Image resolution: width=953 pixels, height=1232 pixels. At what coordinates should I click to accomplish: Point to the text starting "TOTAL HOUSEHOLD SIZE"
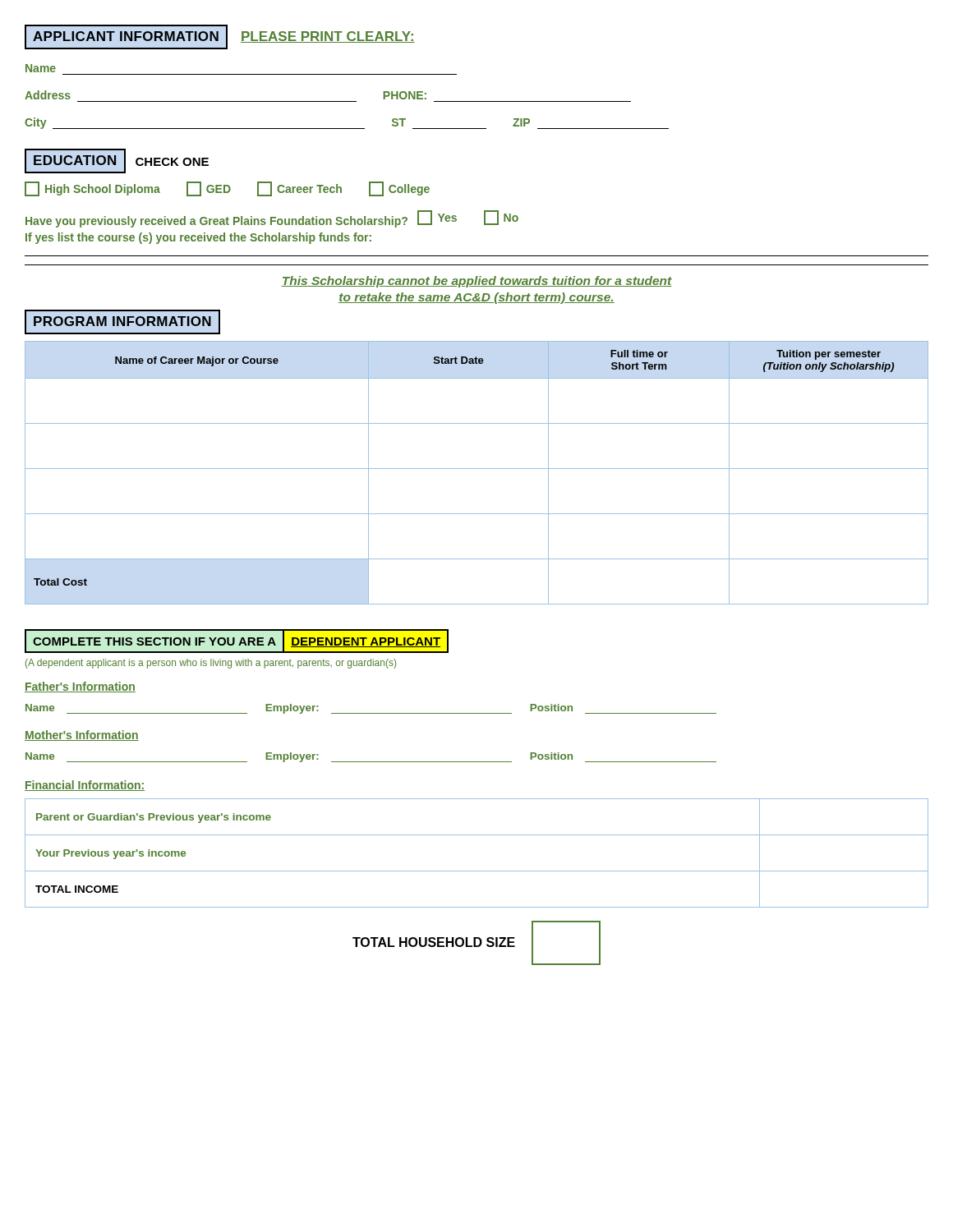tap(476, 943)
